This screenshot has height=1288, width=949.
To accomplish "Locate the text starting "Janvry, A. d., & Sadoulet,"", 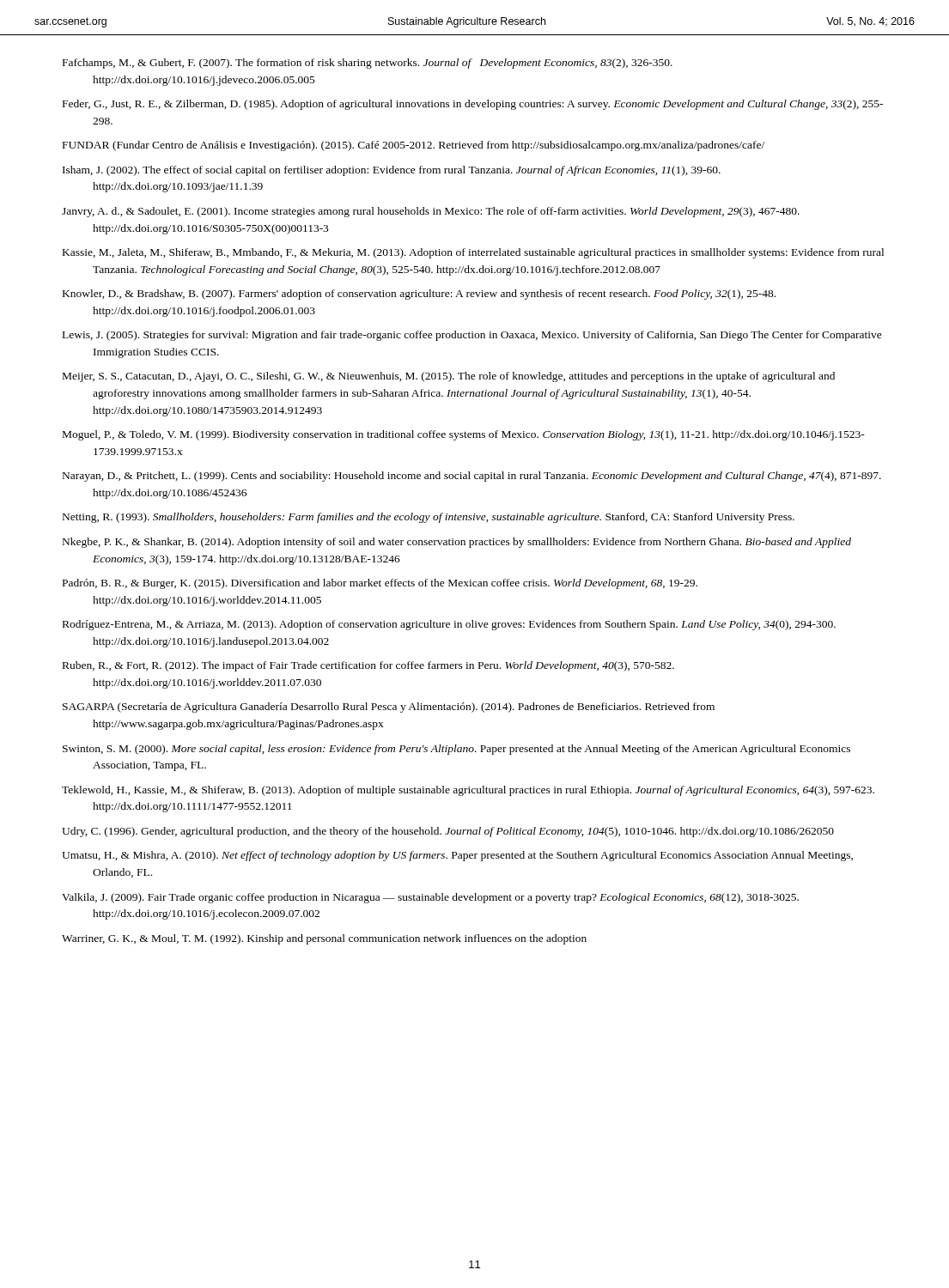I will [x=431, y=219].
